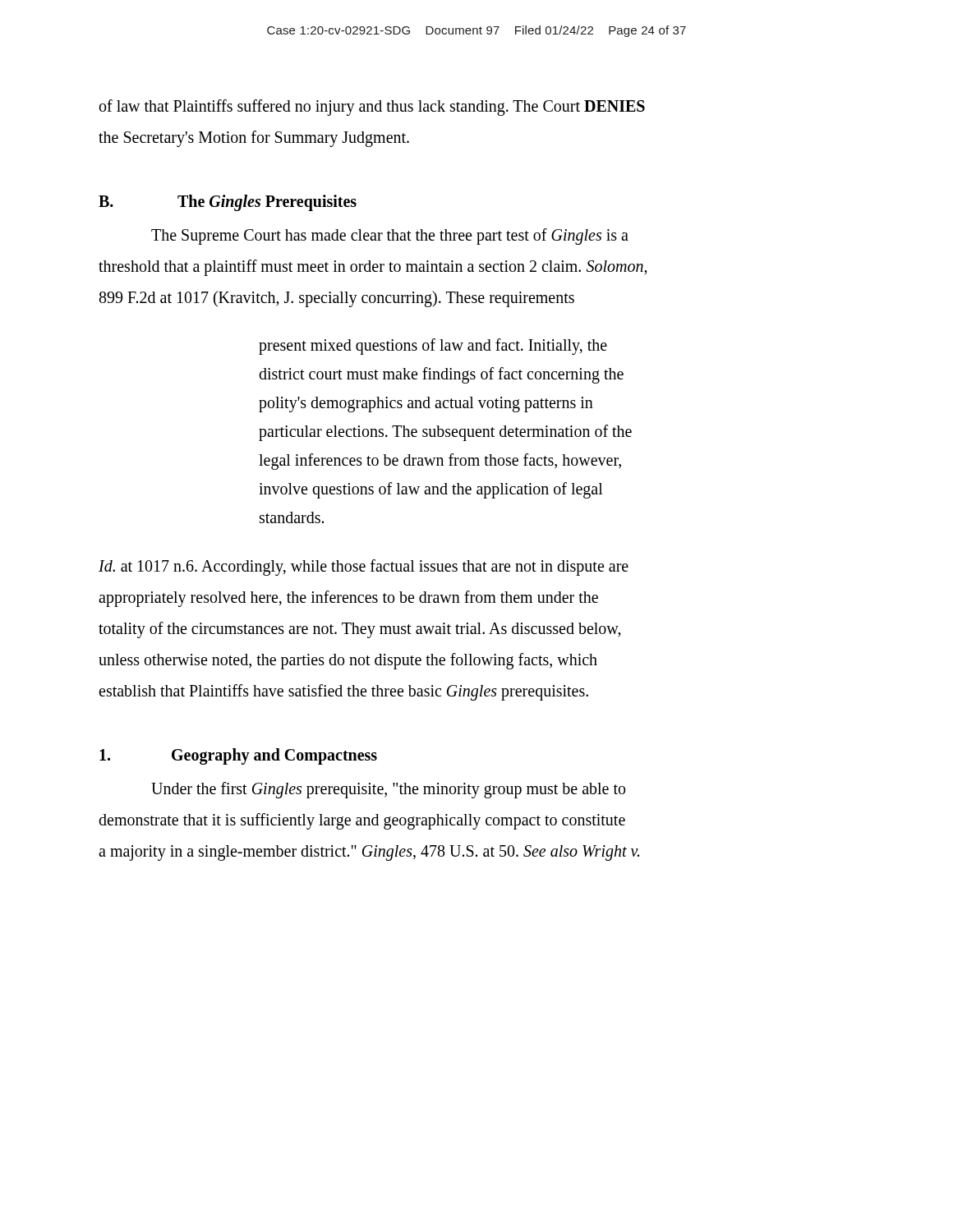The height and width of the screenshot is (1232, 953).
Task: Navigate to the text block starting "of law that Plaintiffs suffered no"
Action: tap(372, 106)
